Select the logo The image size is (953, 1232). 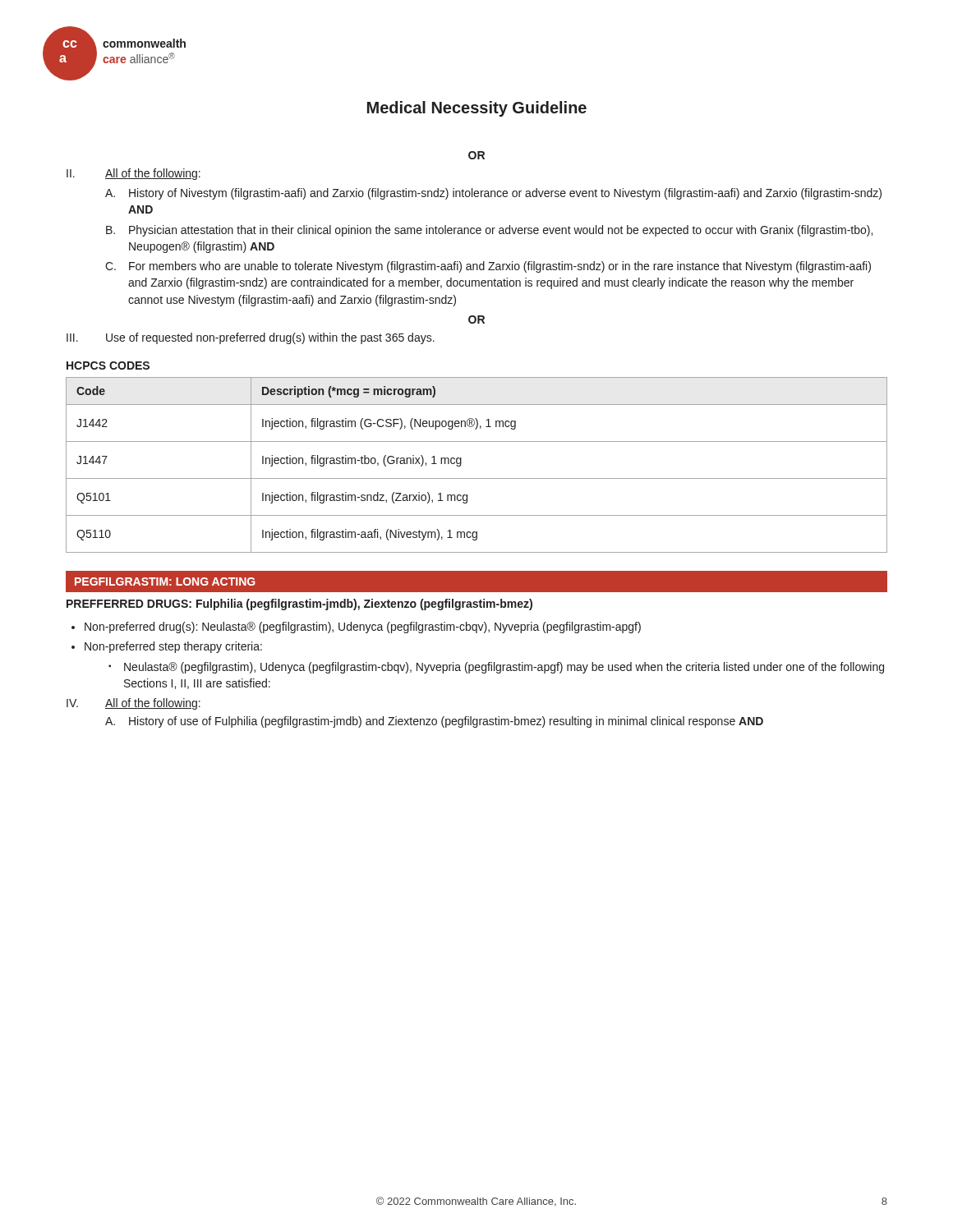pos(164,55)
